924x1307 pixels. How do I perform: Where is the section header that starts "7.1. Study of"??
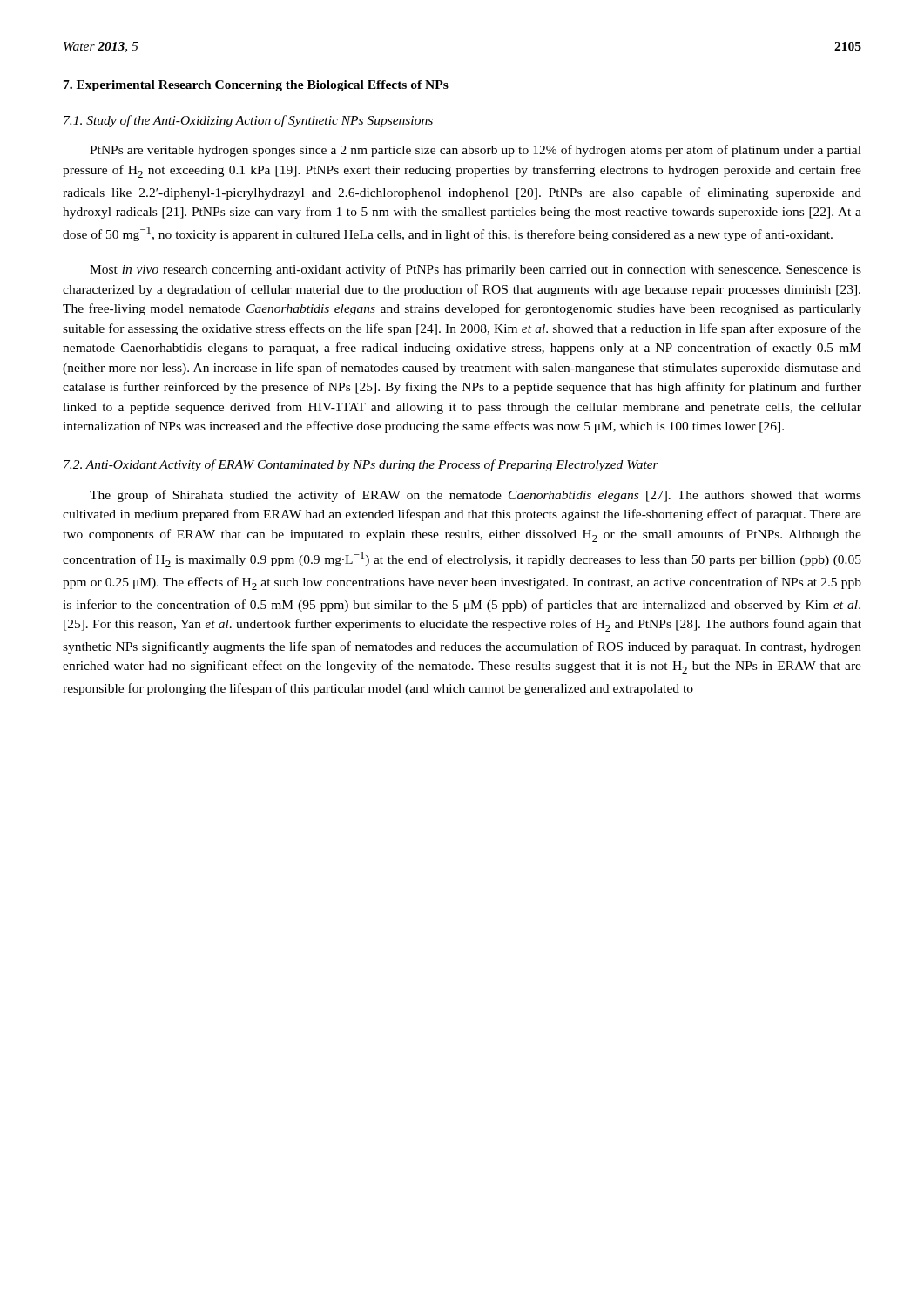pos(248,121)
